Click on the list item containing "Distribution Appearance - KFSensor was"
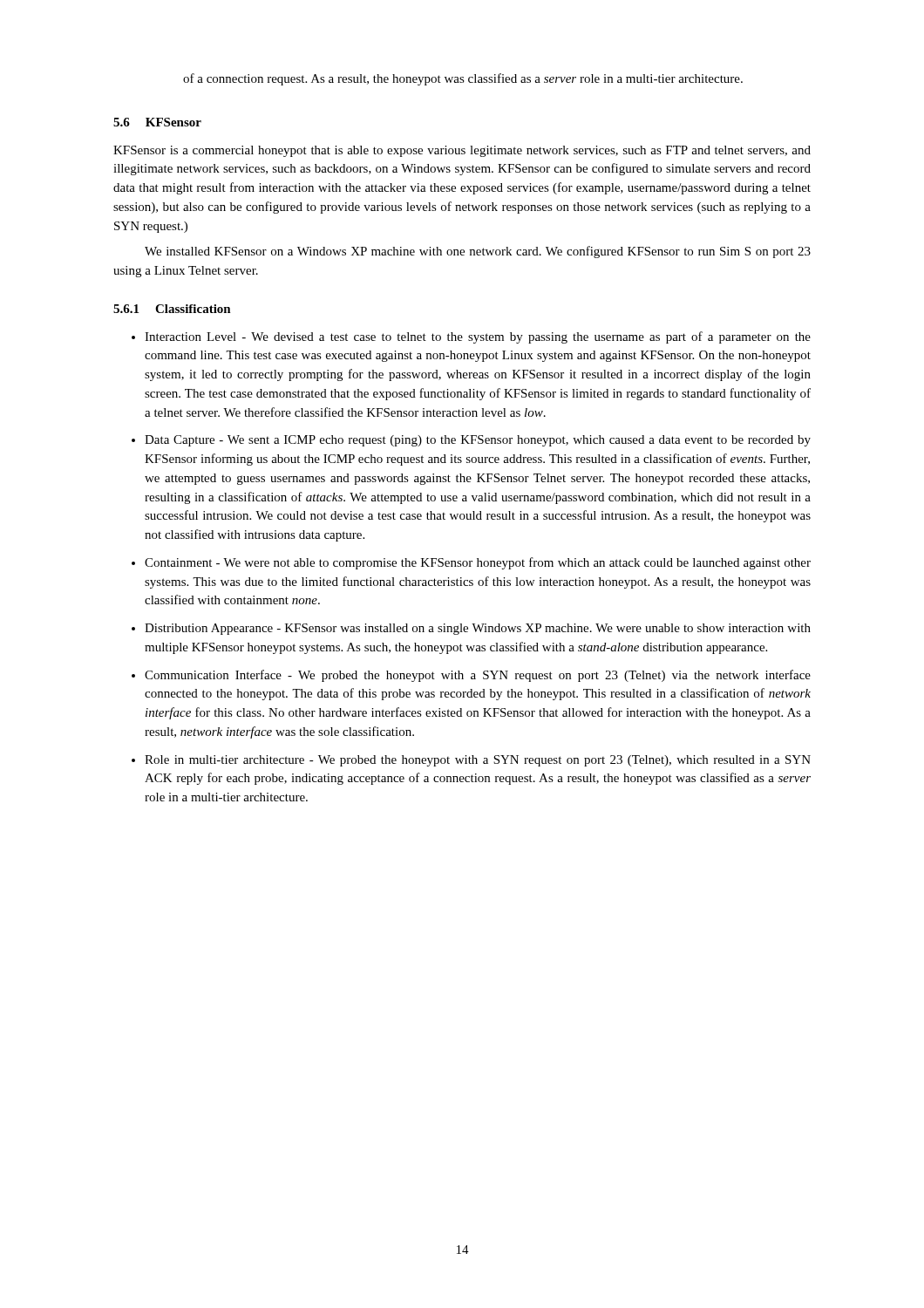The width and height of the screenshot is (924, 1308). point(478,637)
